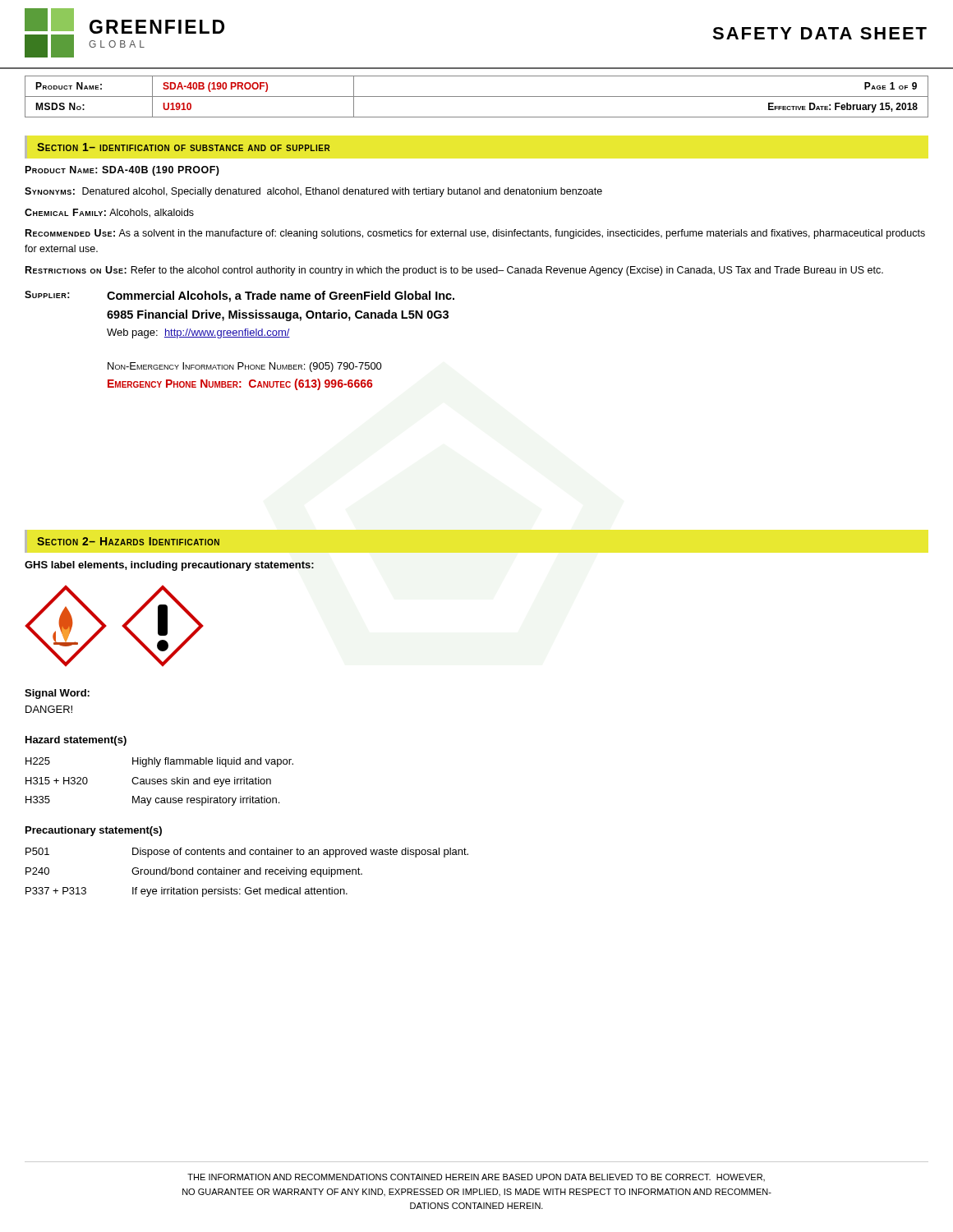The width and height of the screenshot is (953, 1232).
Task: Find a table
Action: 476,96
